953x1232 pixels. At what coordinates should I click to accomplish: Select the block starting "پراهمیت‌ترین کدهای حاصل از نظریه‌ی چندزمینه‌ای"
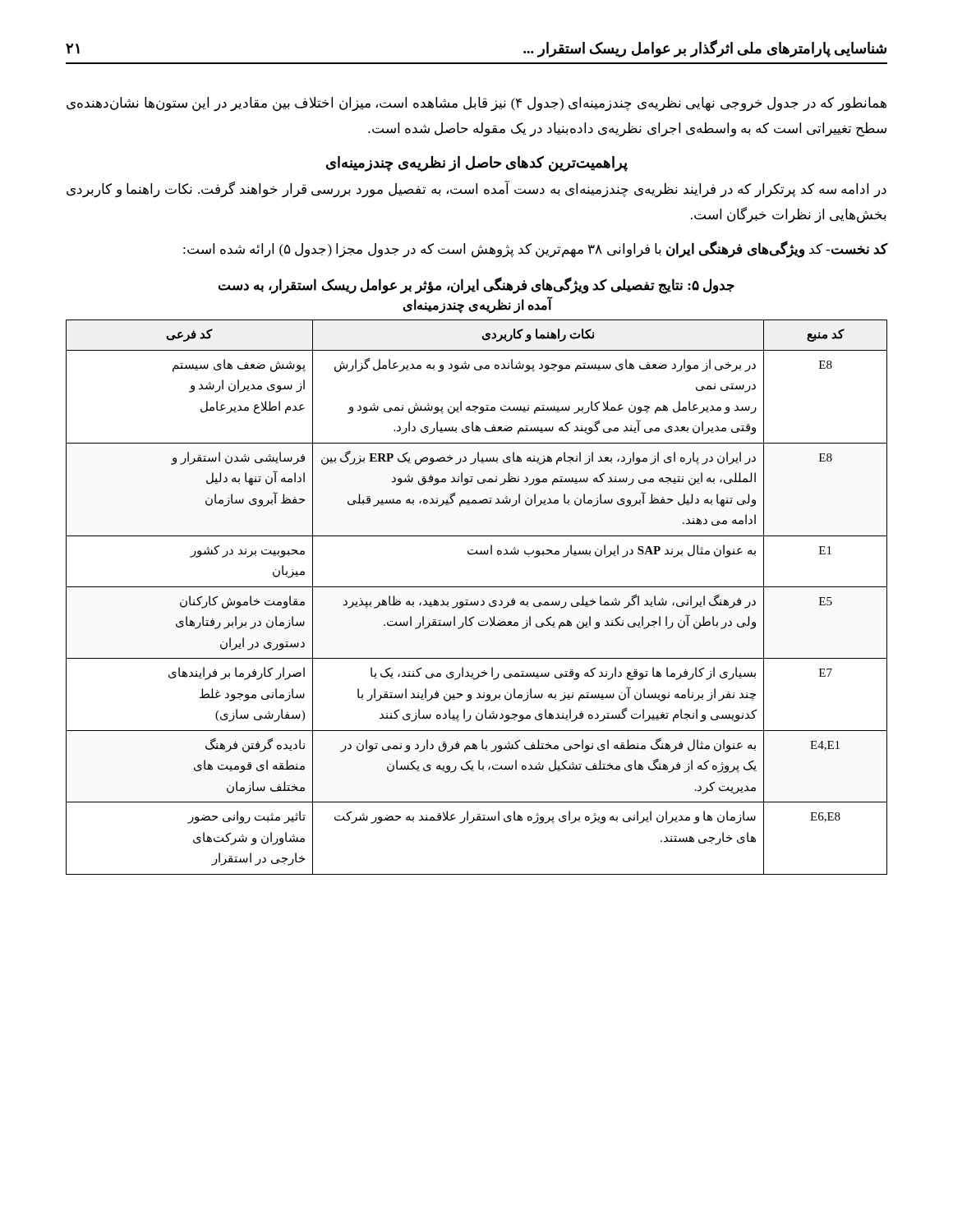click(x=476, y=163)
